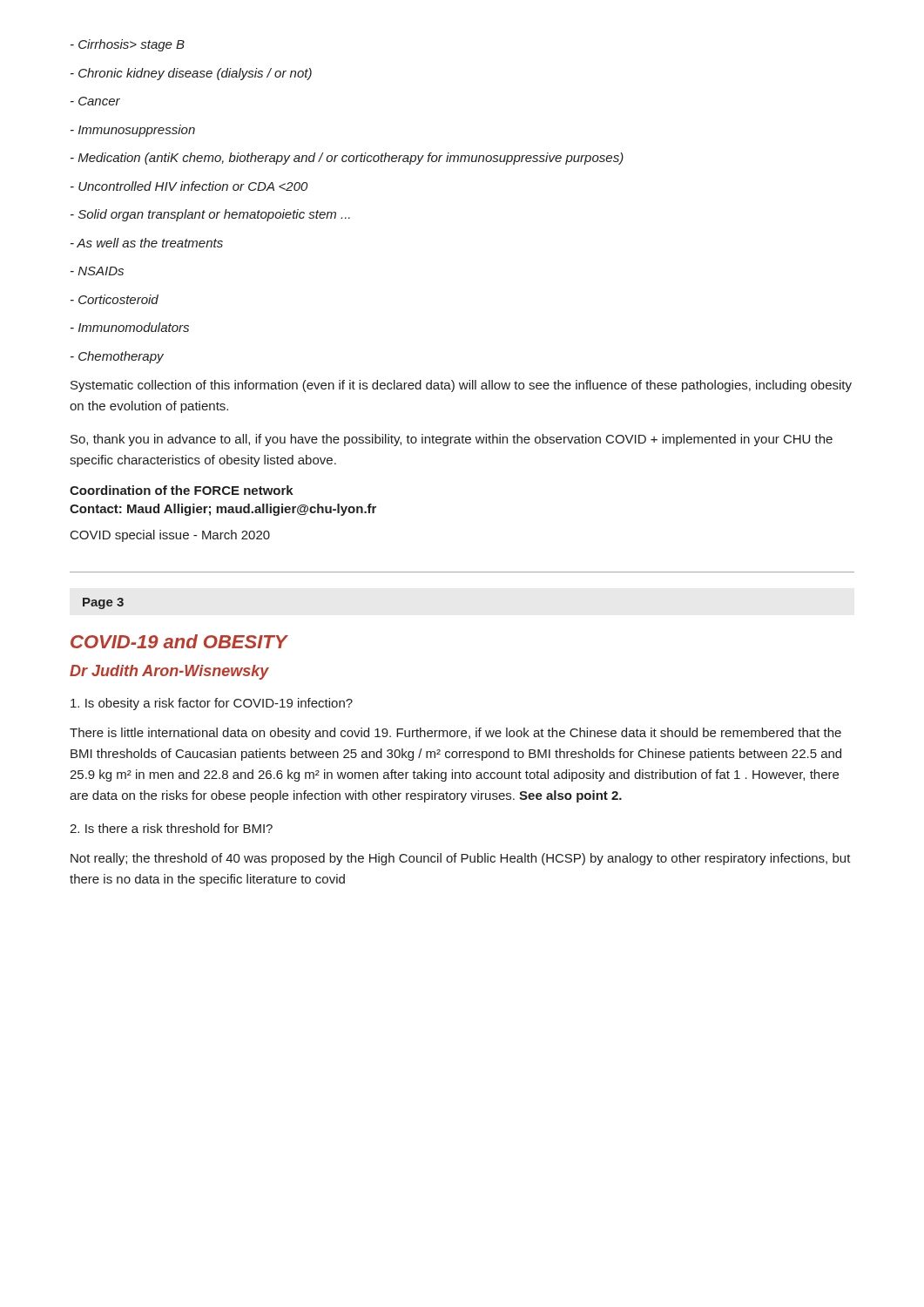The width and height of the screenshot is (924, 1307).
Task: Navigate to the text starting "Coordination of the FORCE network"
Action: click(x=181, y=490)
